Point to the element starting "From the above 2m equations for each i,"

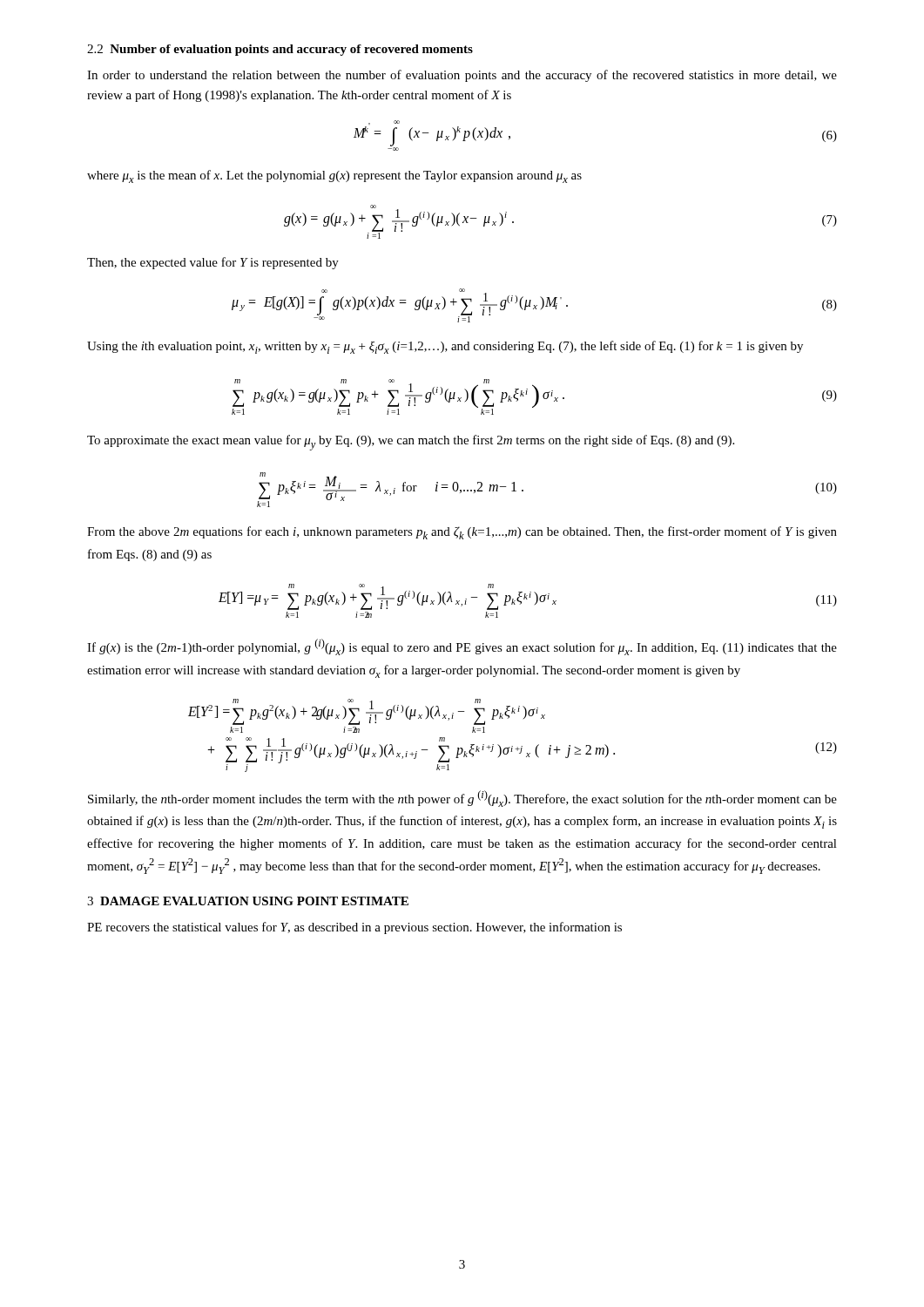coord(462,543)
